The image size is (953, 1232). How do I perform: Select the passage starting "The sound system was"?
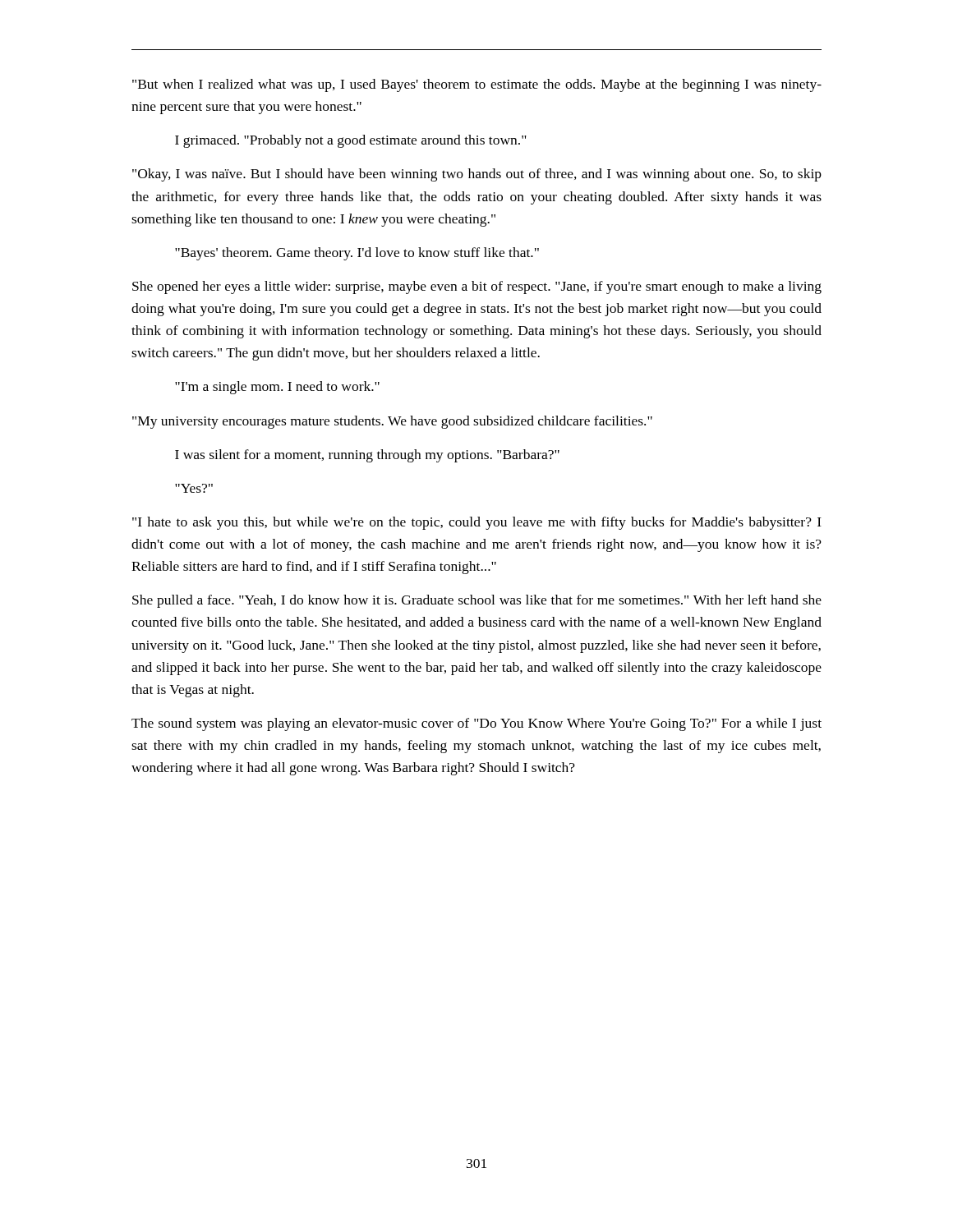(x=476, y=745)
